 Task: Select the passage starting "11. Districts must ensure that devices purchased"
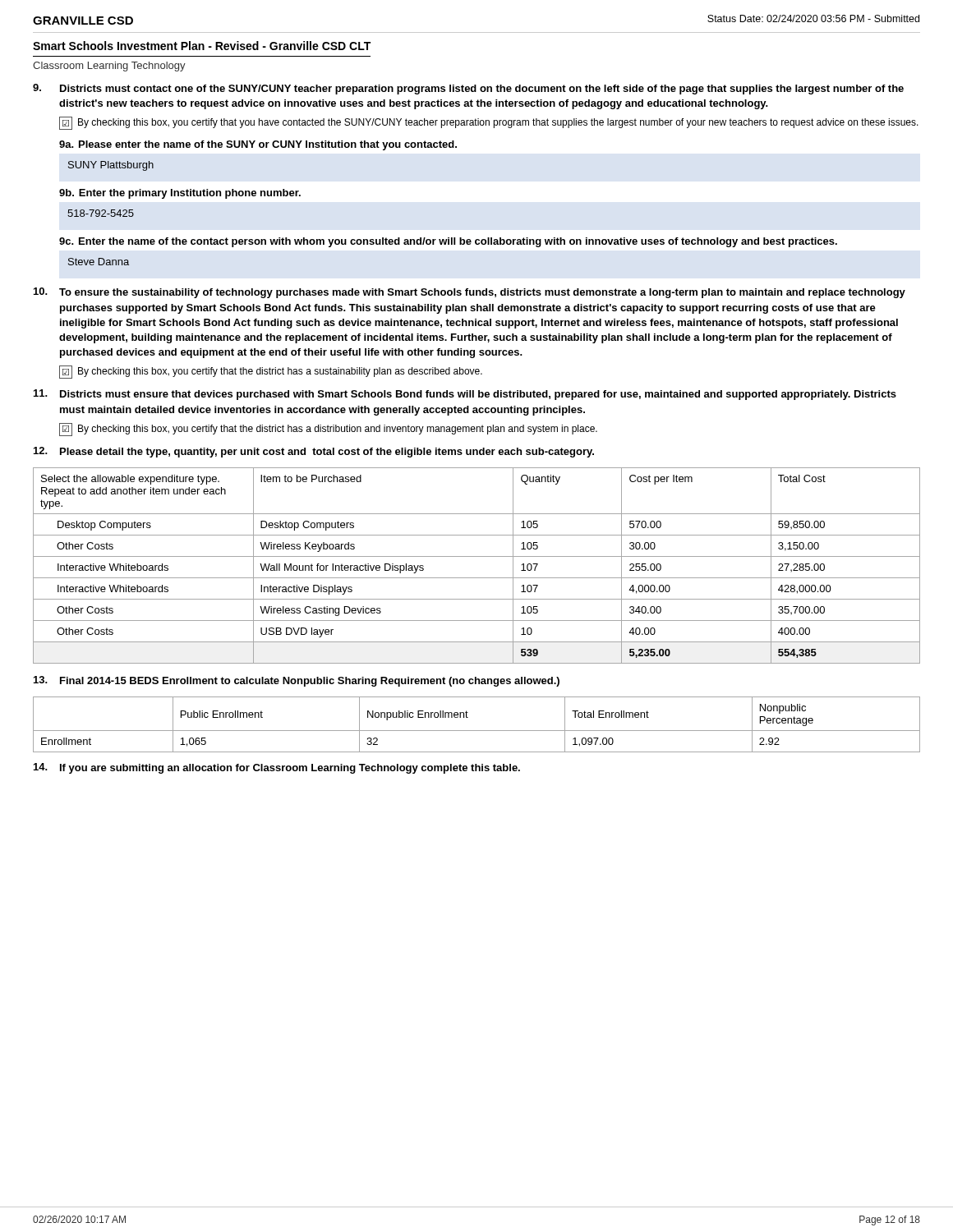tap(476, 411)
